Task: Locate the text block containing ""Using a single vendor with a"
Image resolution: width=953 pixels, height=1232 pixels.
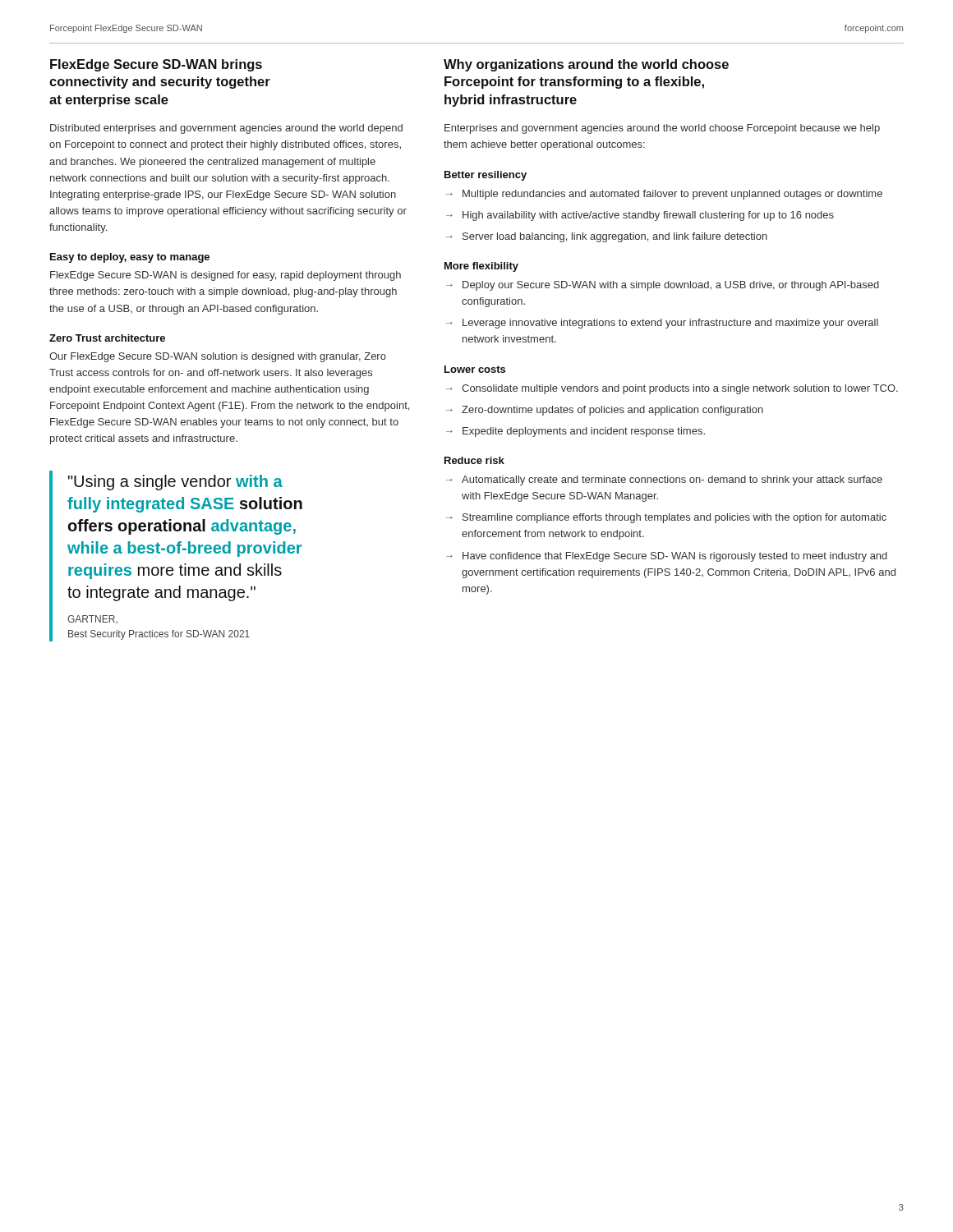Action: tap(185, 536)
